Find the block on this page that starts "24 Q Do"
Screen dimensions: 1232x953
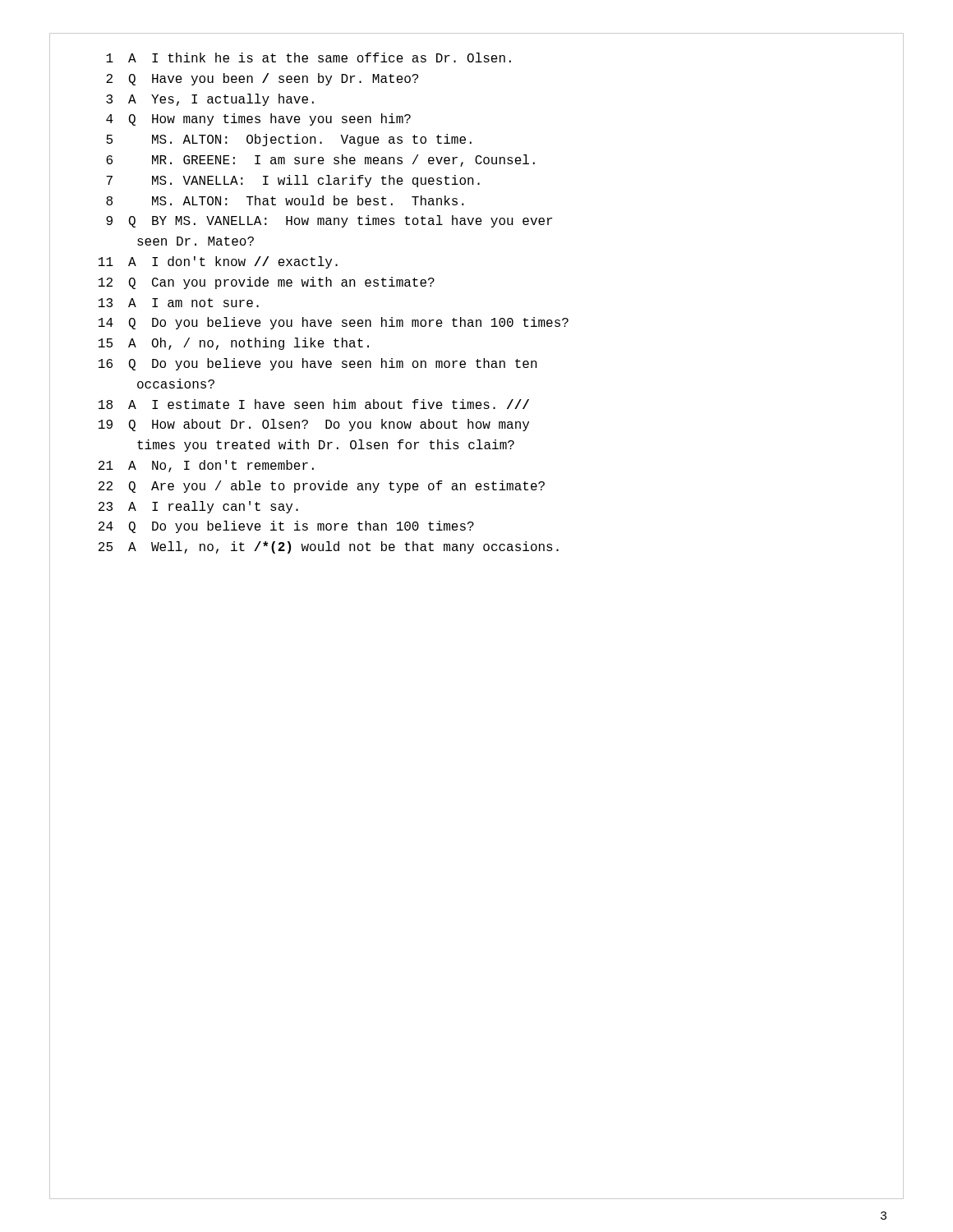pyautogui.click(x=286, y=527)
